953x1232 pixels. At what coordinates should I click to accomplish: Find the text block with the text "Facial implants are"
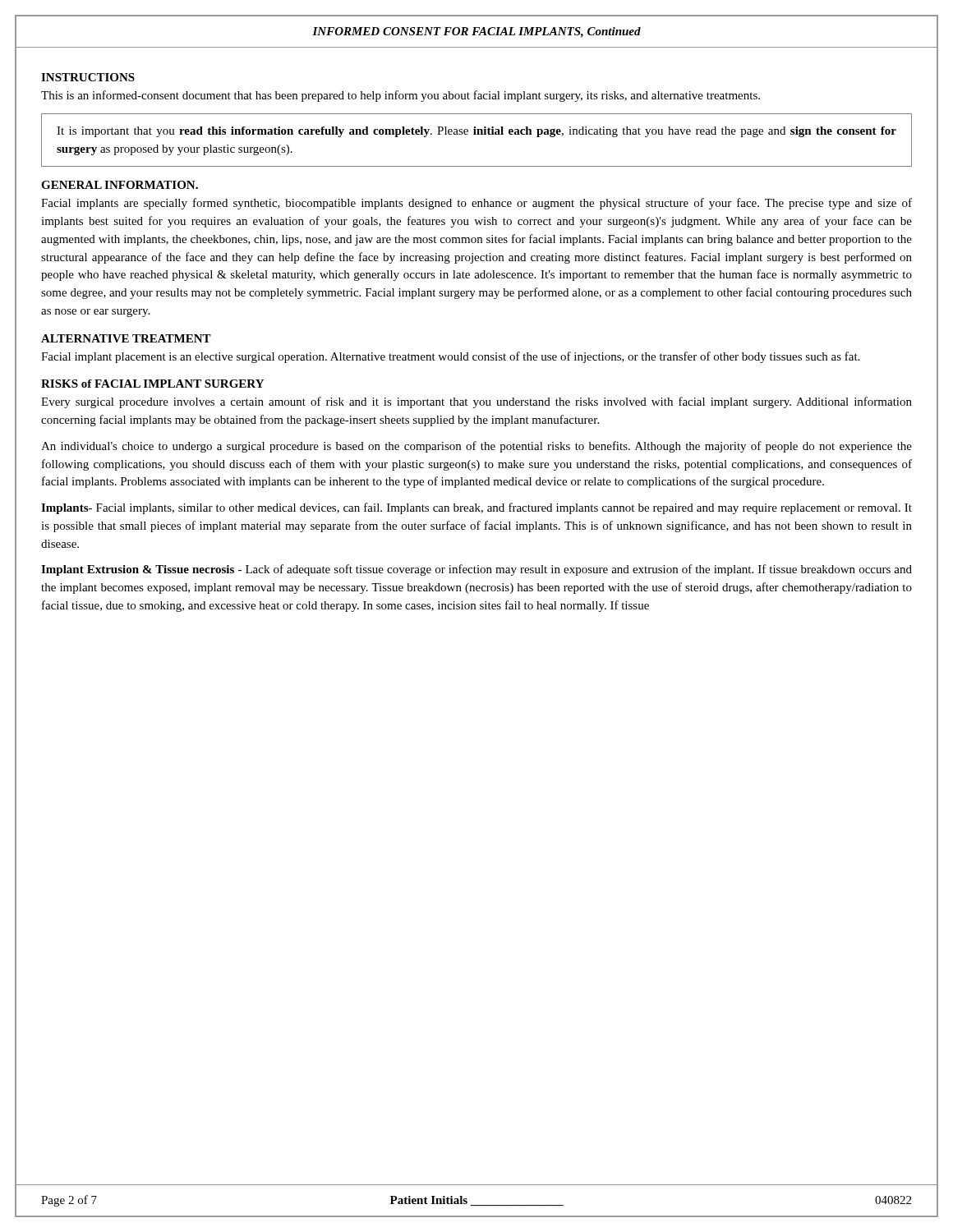click(476, 257)
